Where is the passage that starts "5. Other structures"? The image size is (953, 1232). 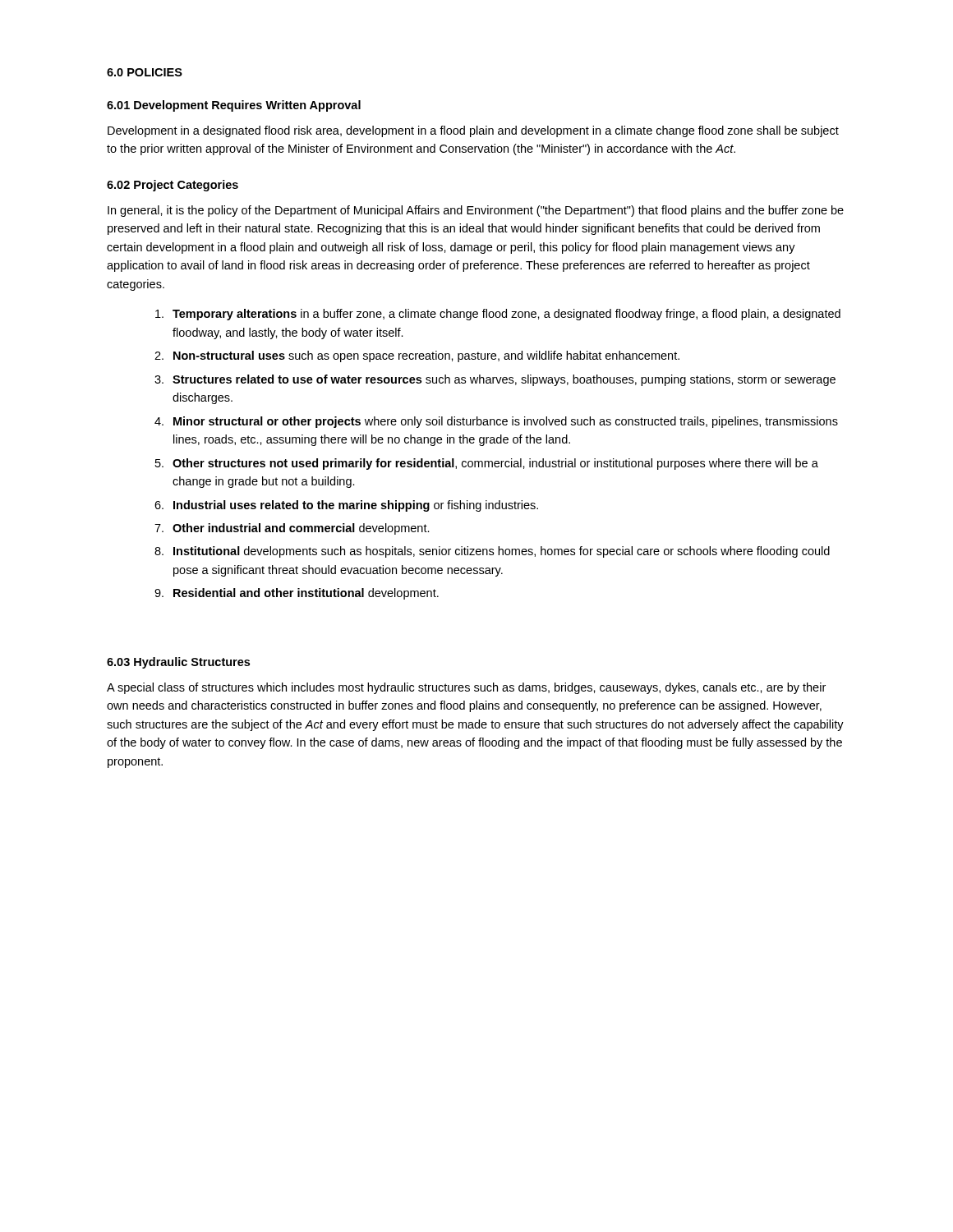pos(493,472)
